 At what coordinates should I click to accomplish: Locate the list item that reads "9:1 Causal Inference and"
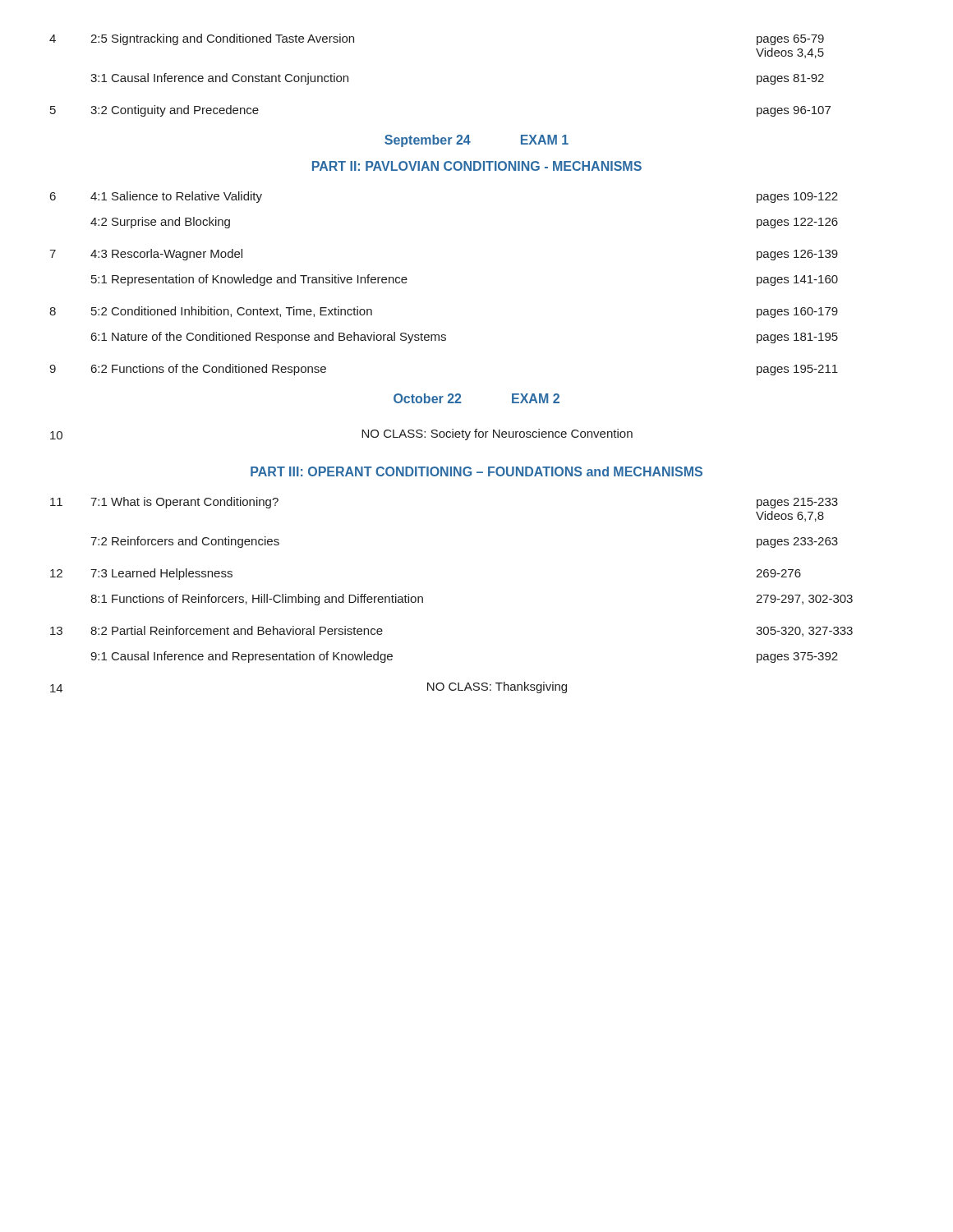coord(244,657)
